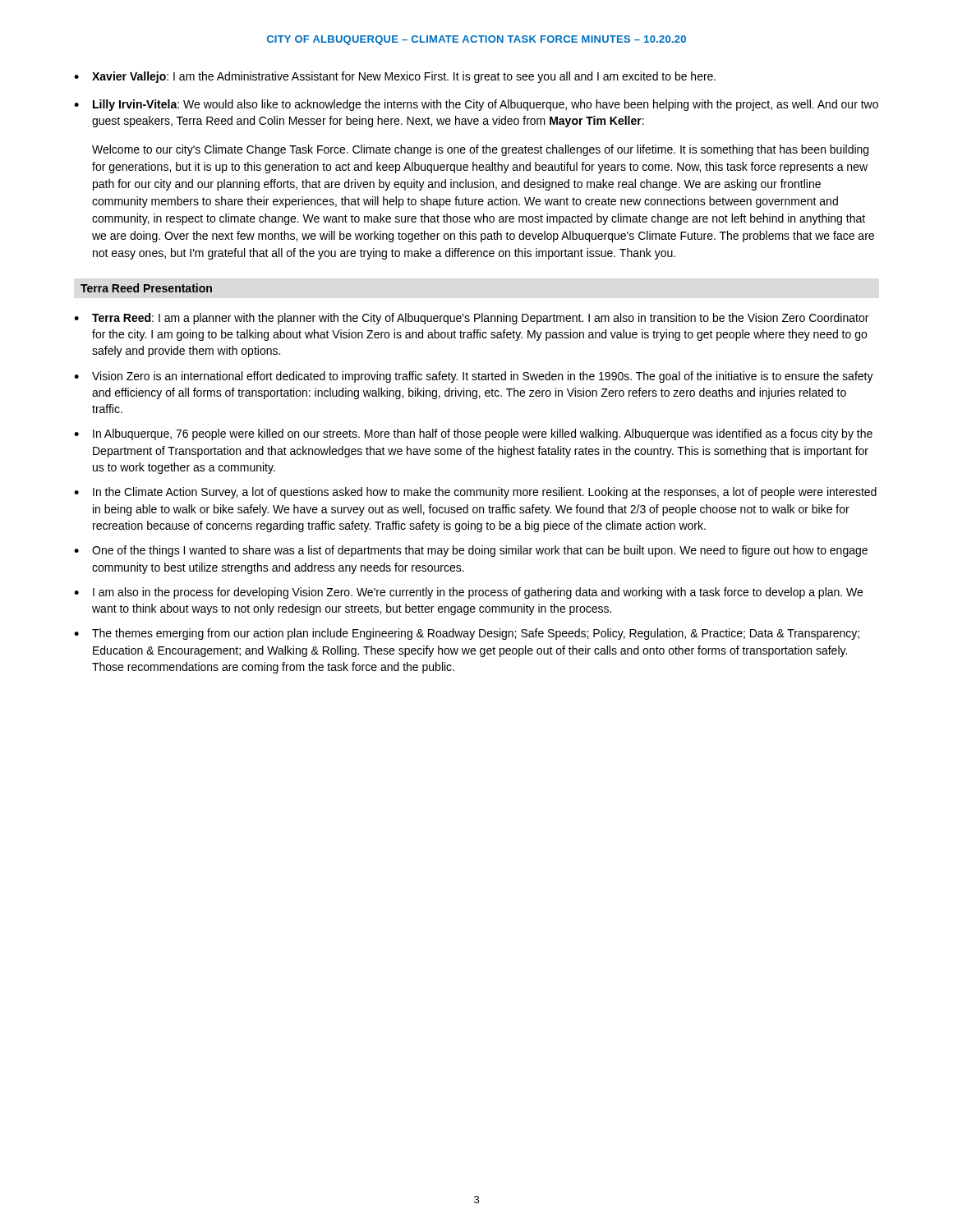Find the list item that says "• In the Climate Action Survey, a"

pyautogui.click(x=476, y=509)
